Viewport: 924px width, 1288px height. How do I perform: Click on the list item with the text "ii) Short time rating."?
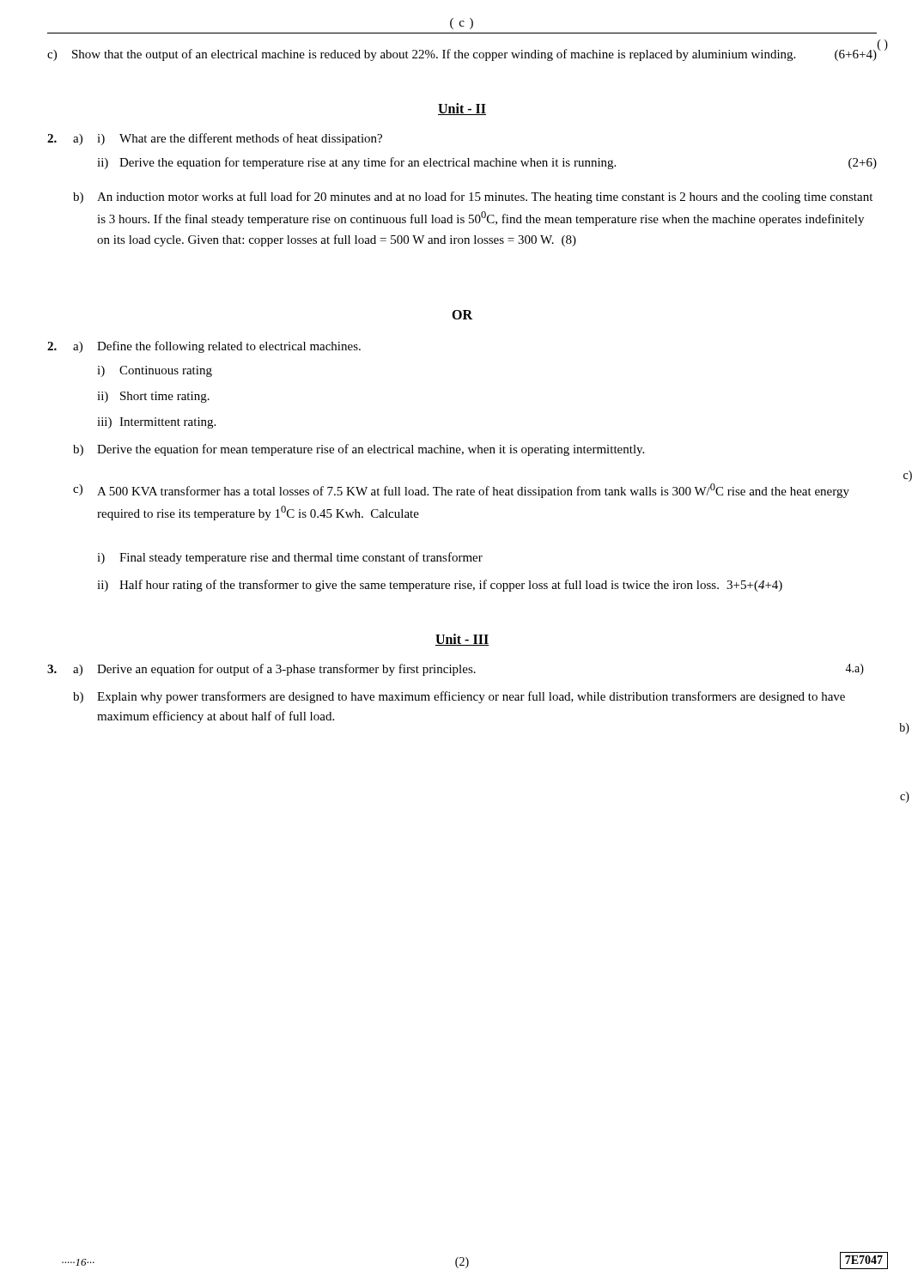[x=153, y=397]
